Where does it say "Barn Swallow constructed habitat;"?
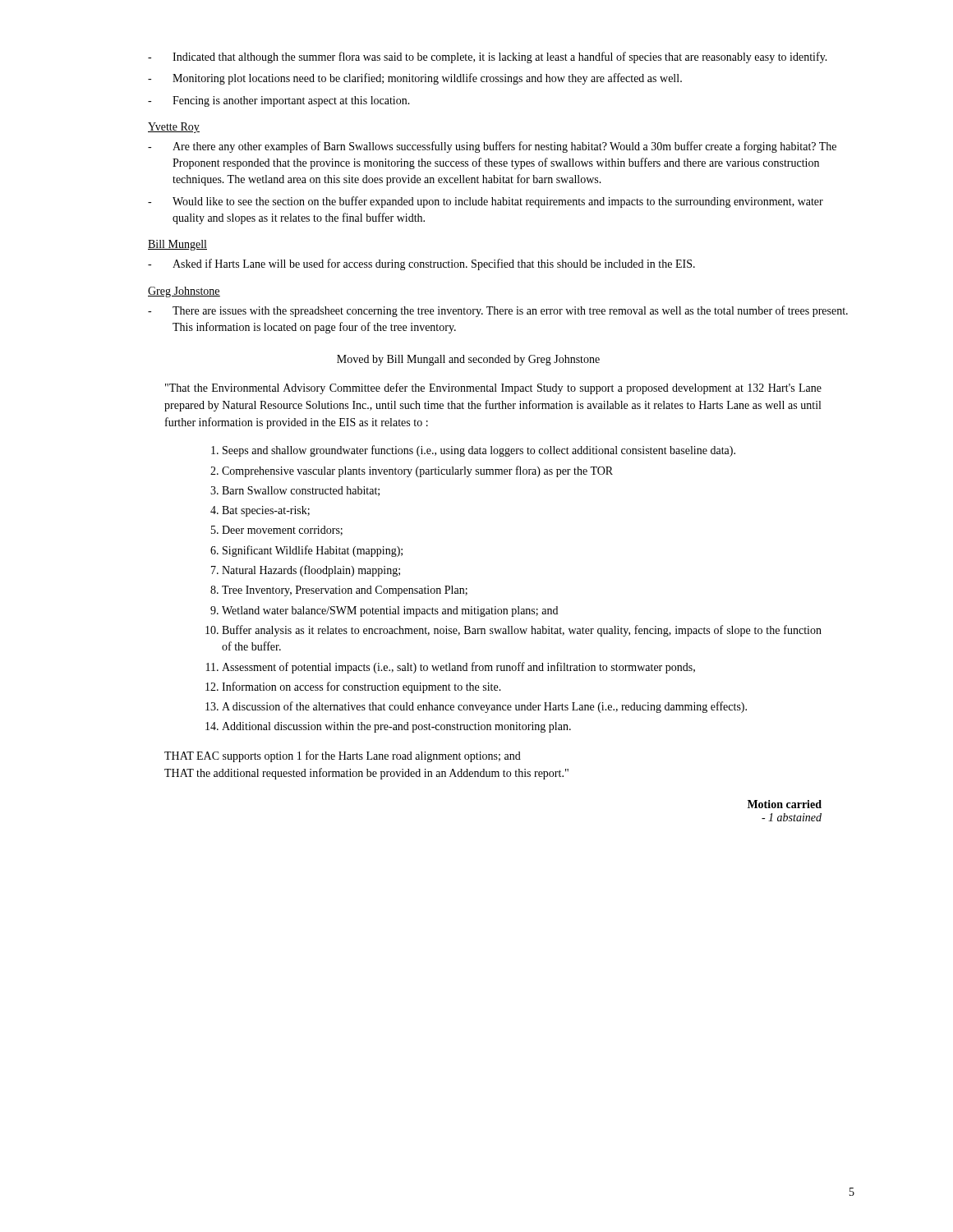This screenshot has width=953, height=1232. (x=301, y=491)
